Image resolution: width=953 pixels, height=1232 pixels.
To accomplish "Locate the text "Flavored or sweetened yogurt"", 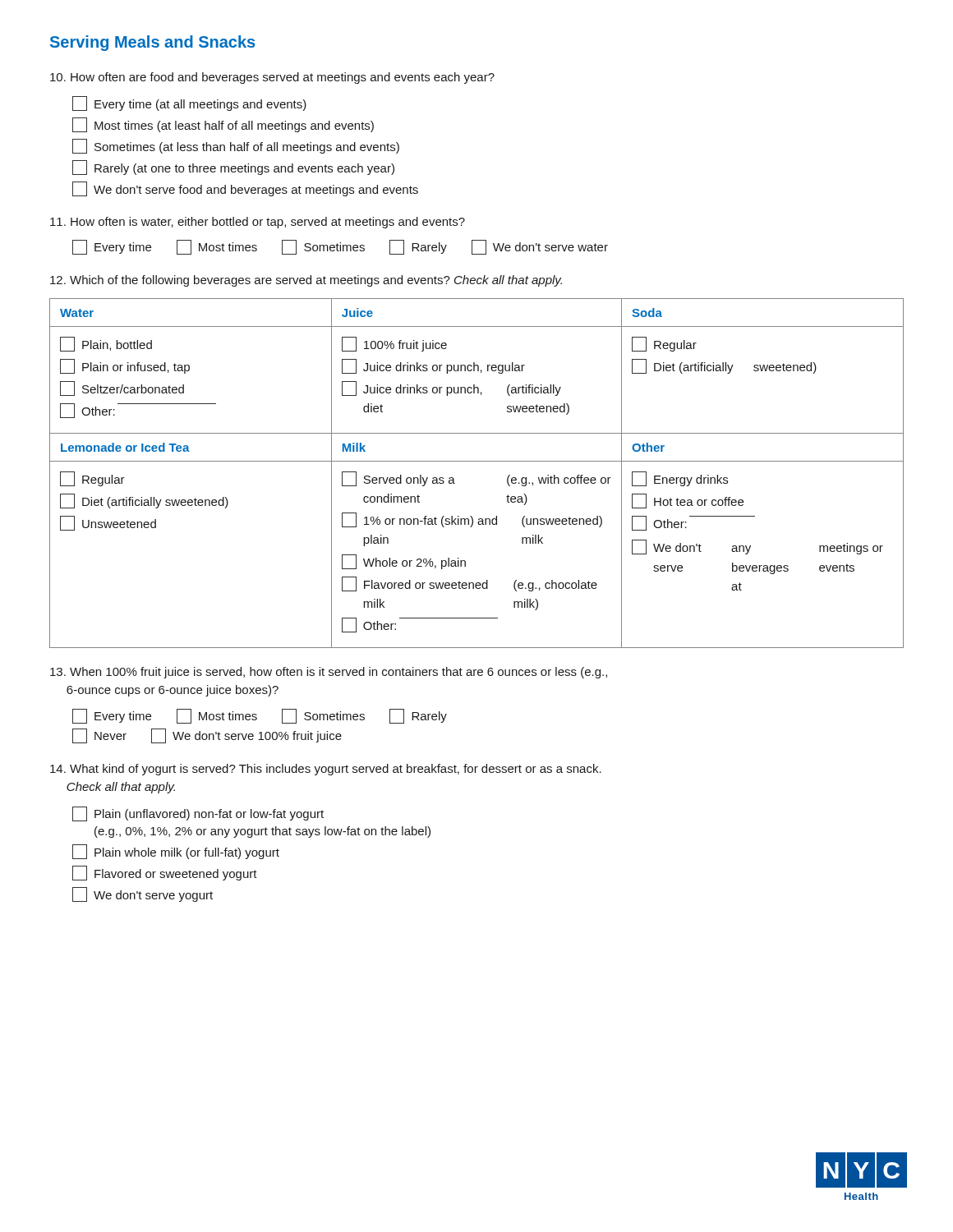I will [165, 873].
